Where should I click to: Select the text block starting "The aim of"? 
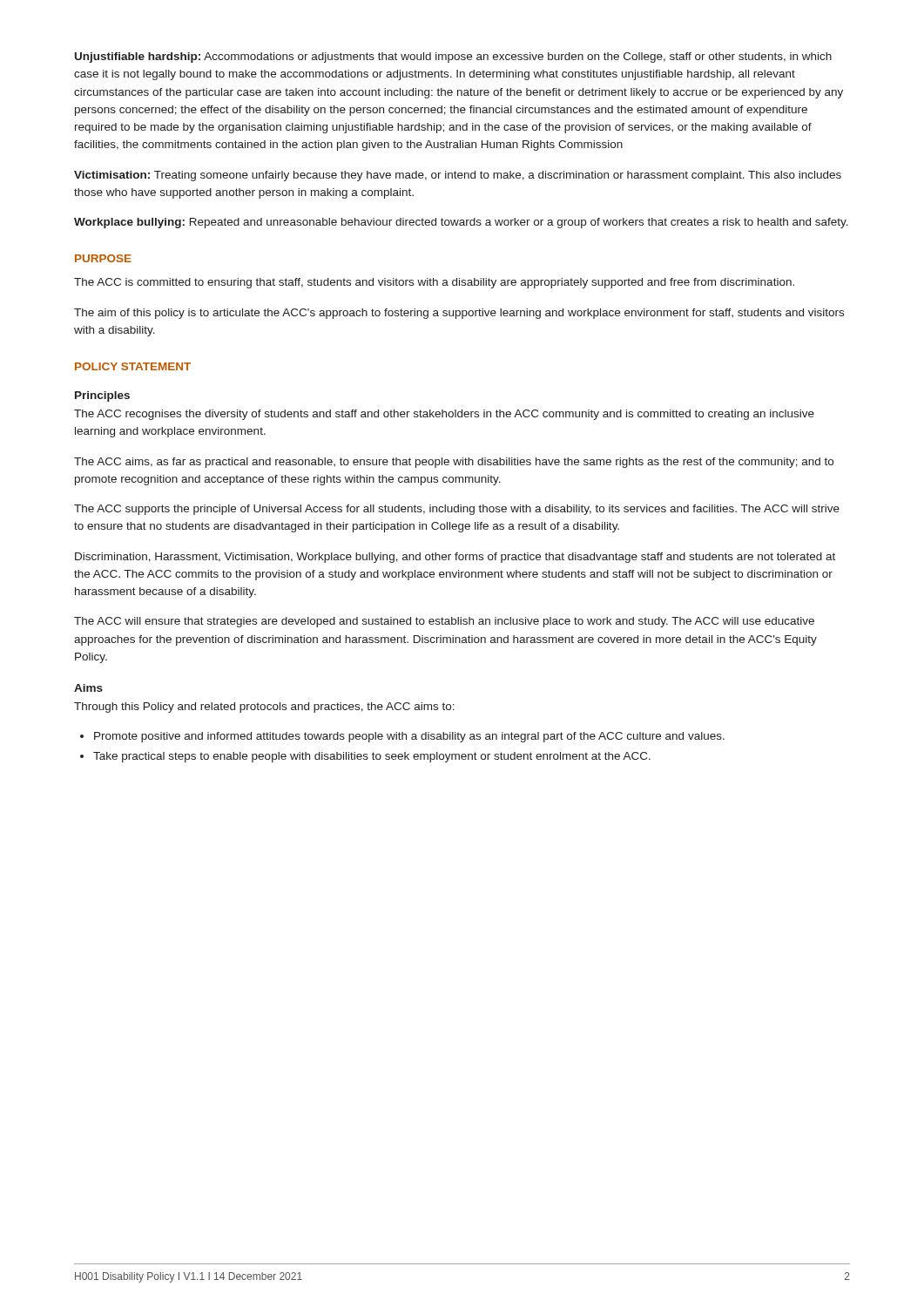(462, 321)
